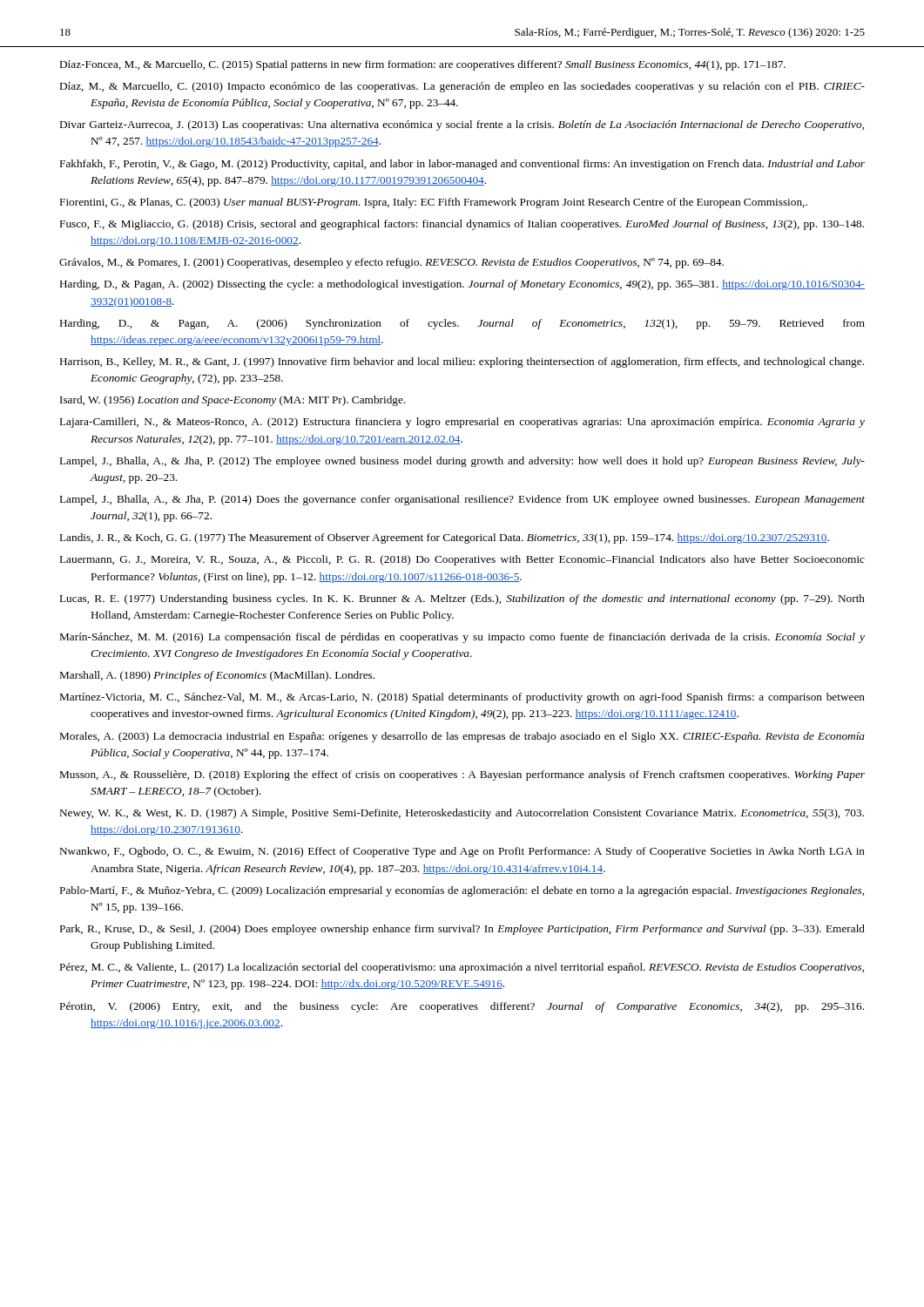Click the passage that begins "Lauermann, G. J.,"

(x=462, y=568)
